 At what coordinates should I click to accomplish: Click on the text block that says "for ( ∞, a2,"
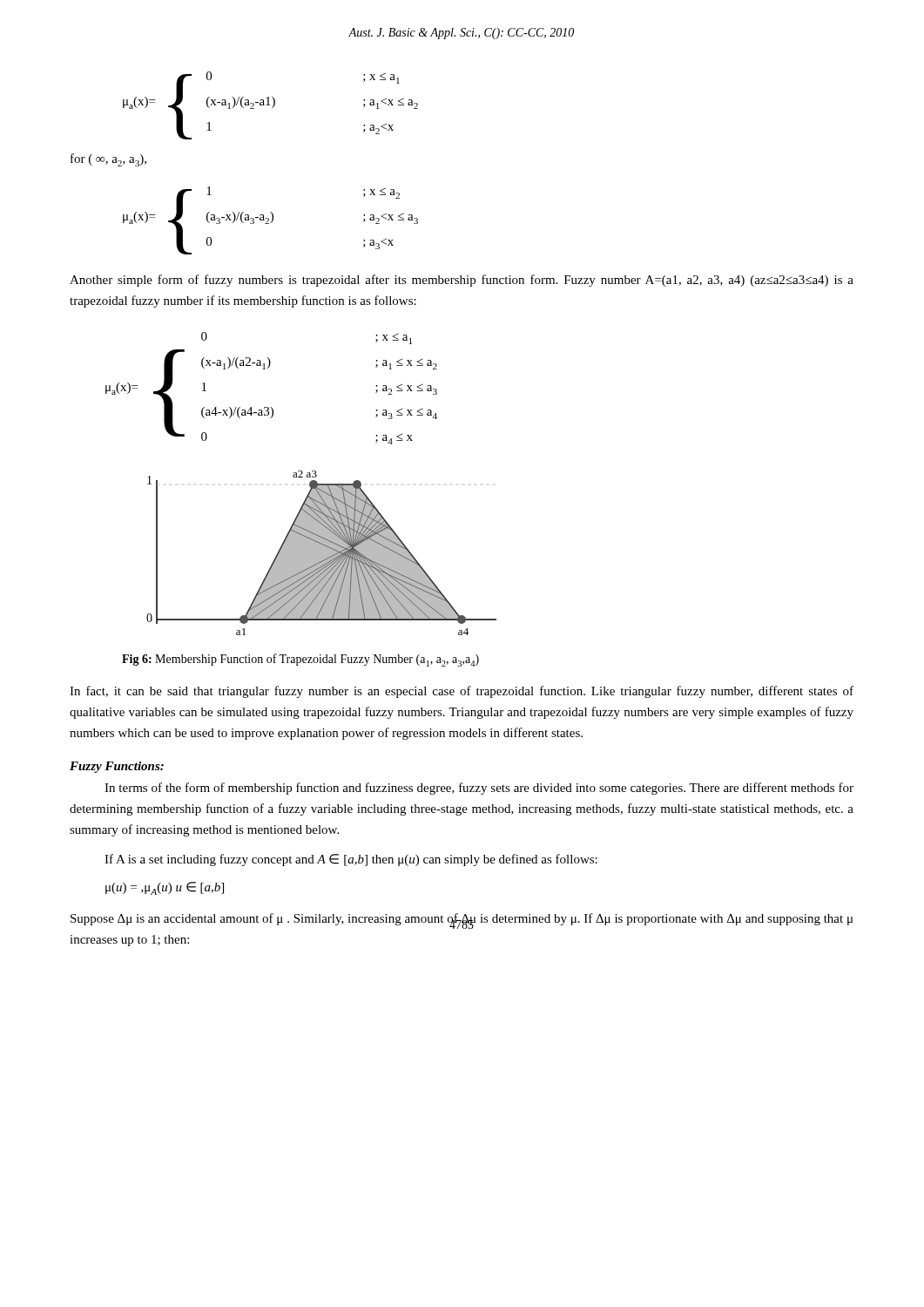(x=108, y=160)
